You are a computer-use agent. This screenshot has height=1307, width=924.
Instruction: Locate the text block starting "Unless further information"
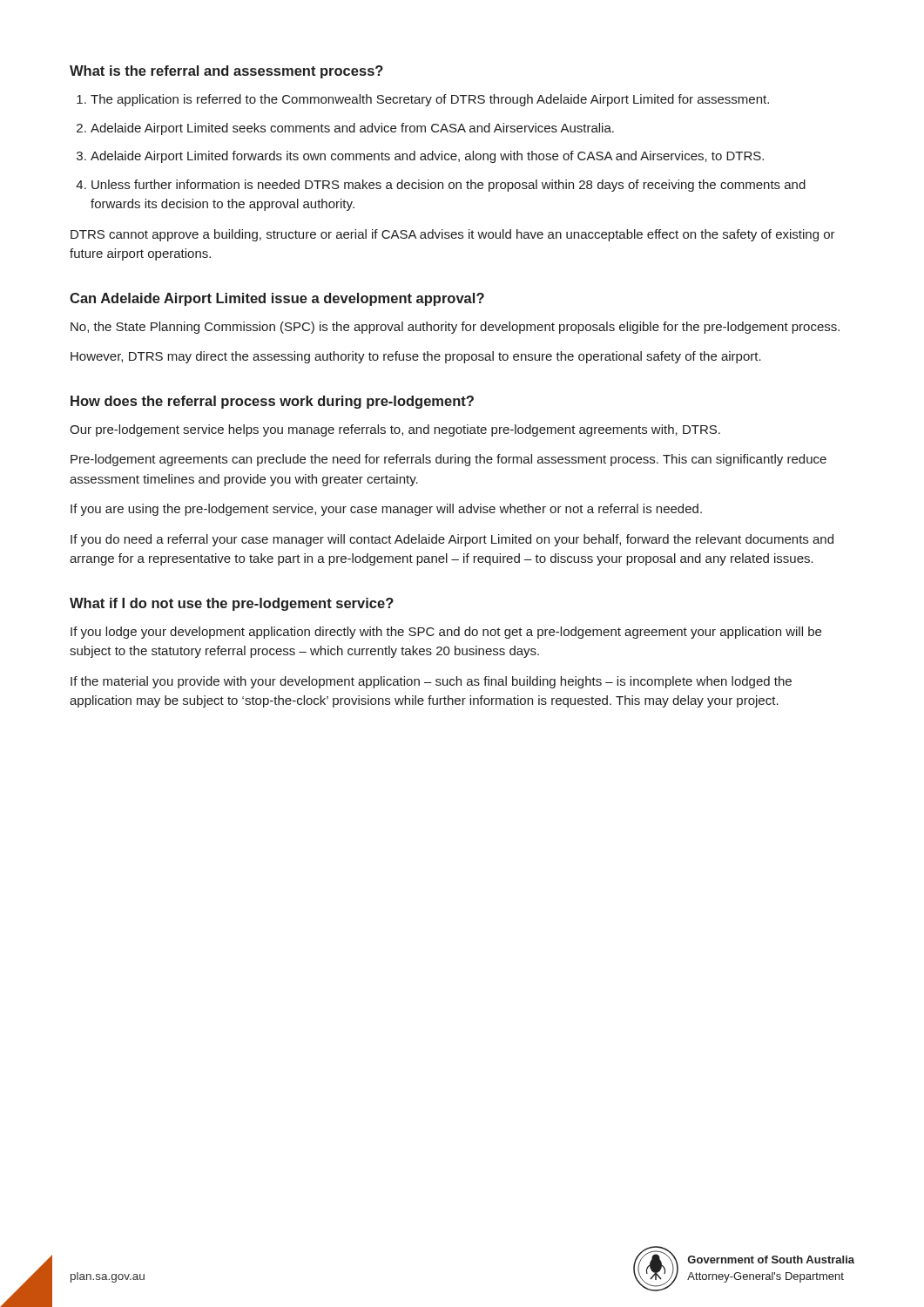[x=448, y=194]
